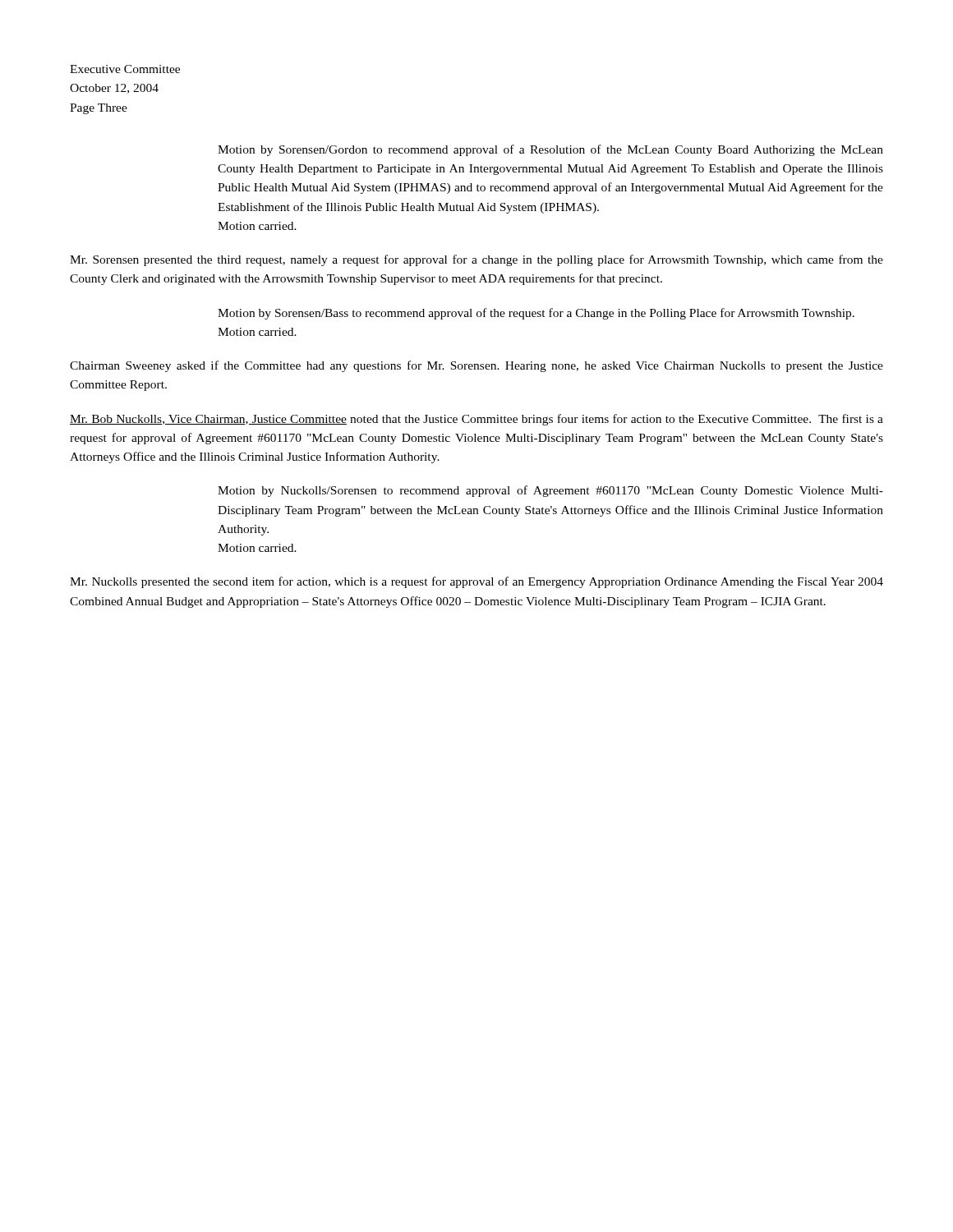The image size is (953, 1232).
Task: Click on the text starting "Chairman Sweeney asked if the"
Action: tap(476, 375)
